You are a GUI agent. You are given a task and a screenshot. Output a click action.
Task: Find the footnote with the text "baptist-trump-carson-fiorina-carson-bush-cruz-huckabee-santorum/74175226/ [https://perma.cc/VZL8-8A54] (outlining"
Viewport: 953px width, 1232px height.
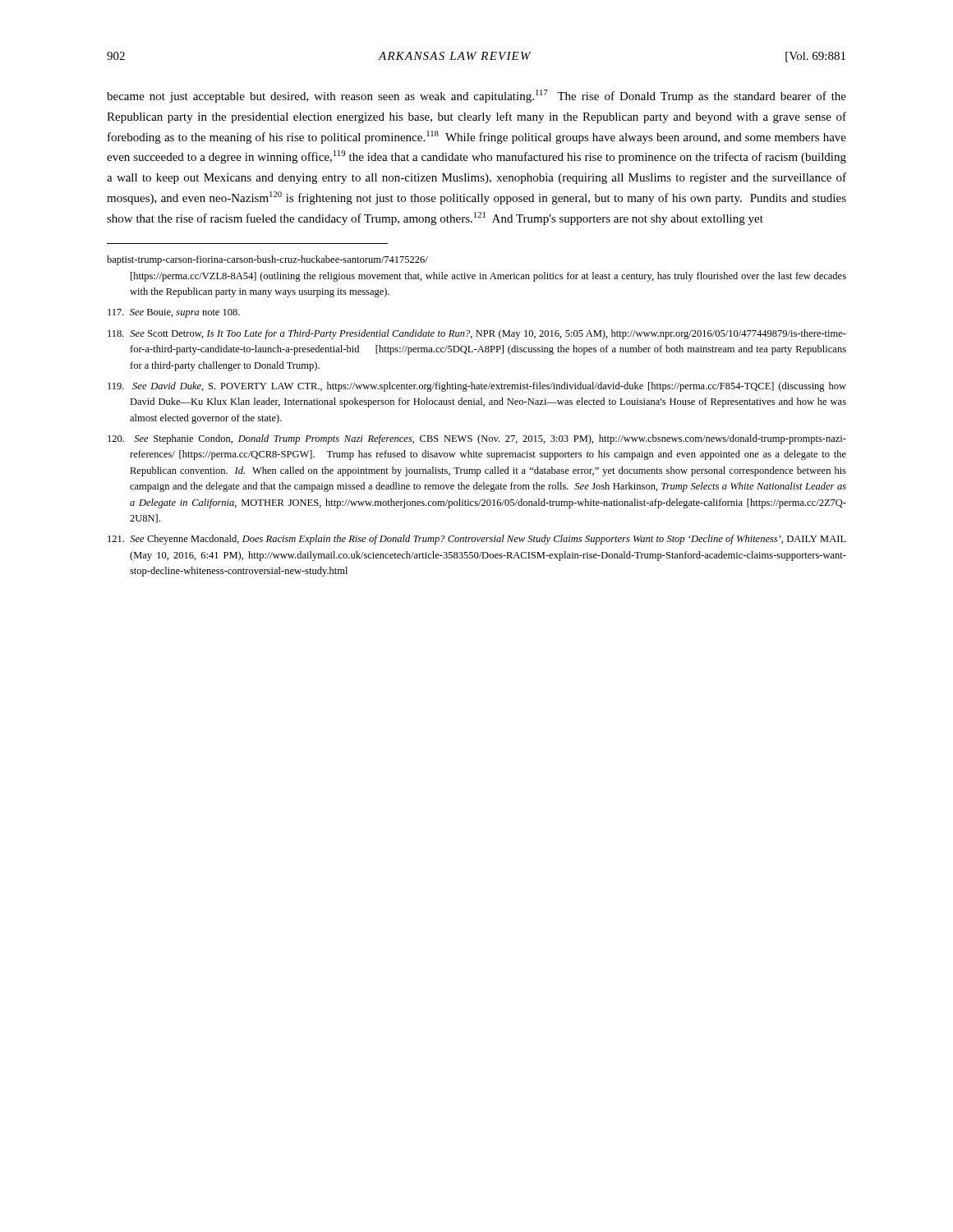tap(476, 276)
